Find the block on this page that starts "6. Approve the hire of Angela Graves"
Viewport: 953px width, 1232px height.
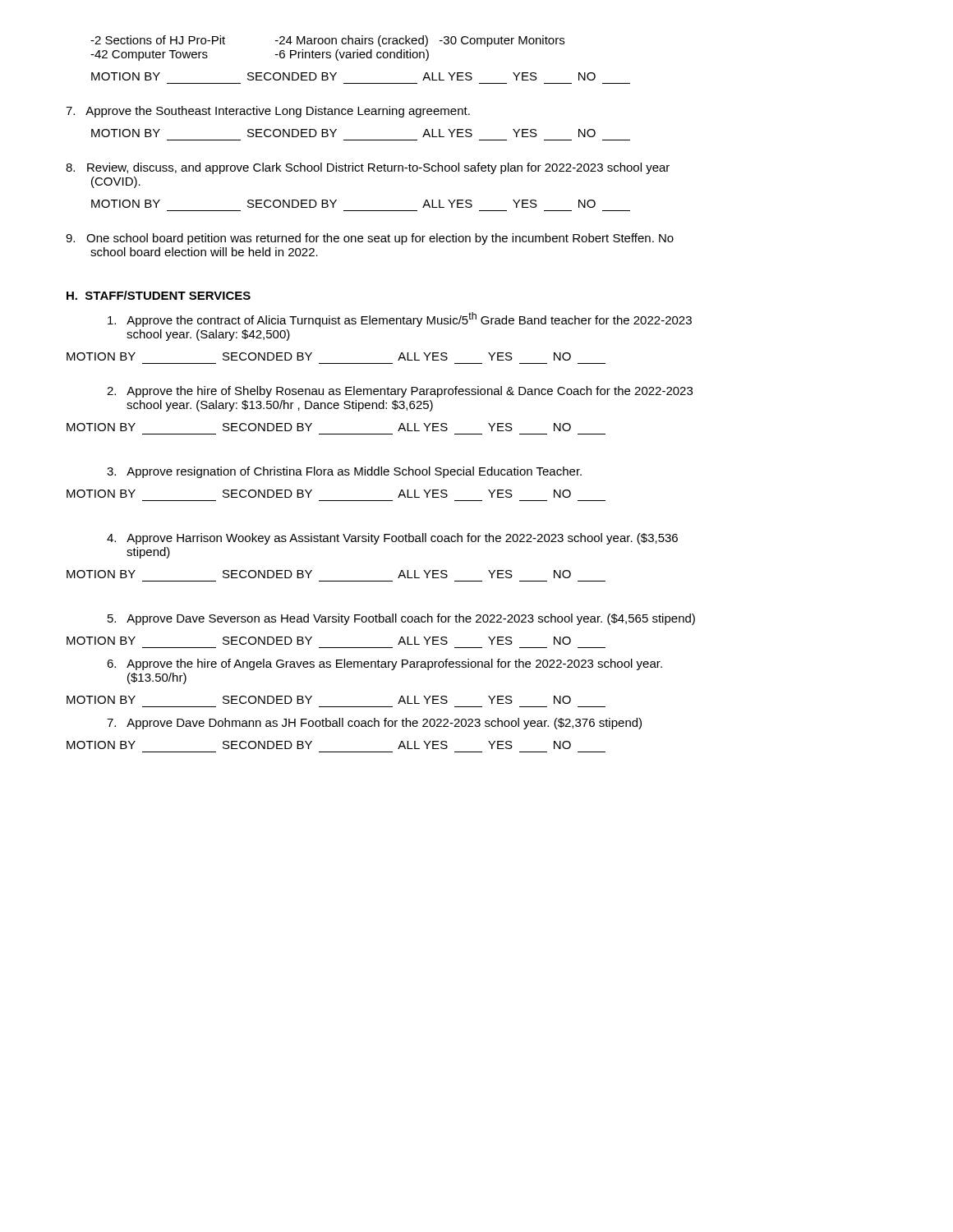385,670
